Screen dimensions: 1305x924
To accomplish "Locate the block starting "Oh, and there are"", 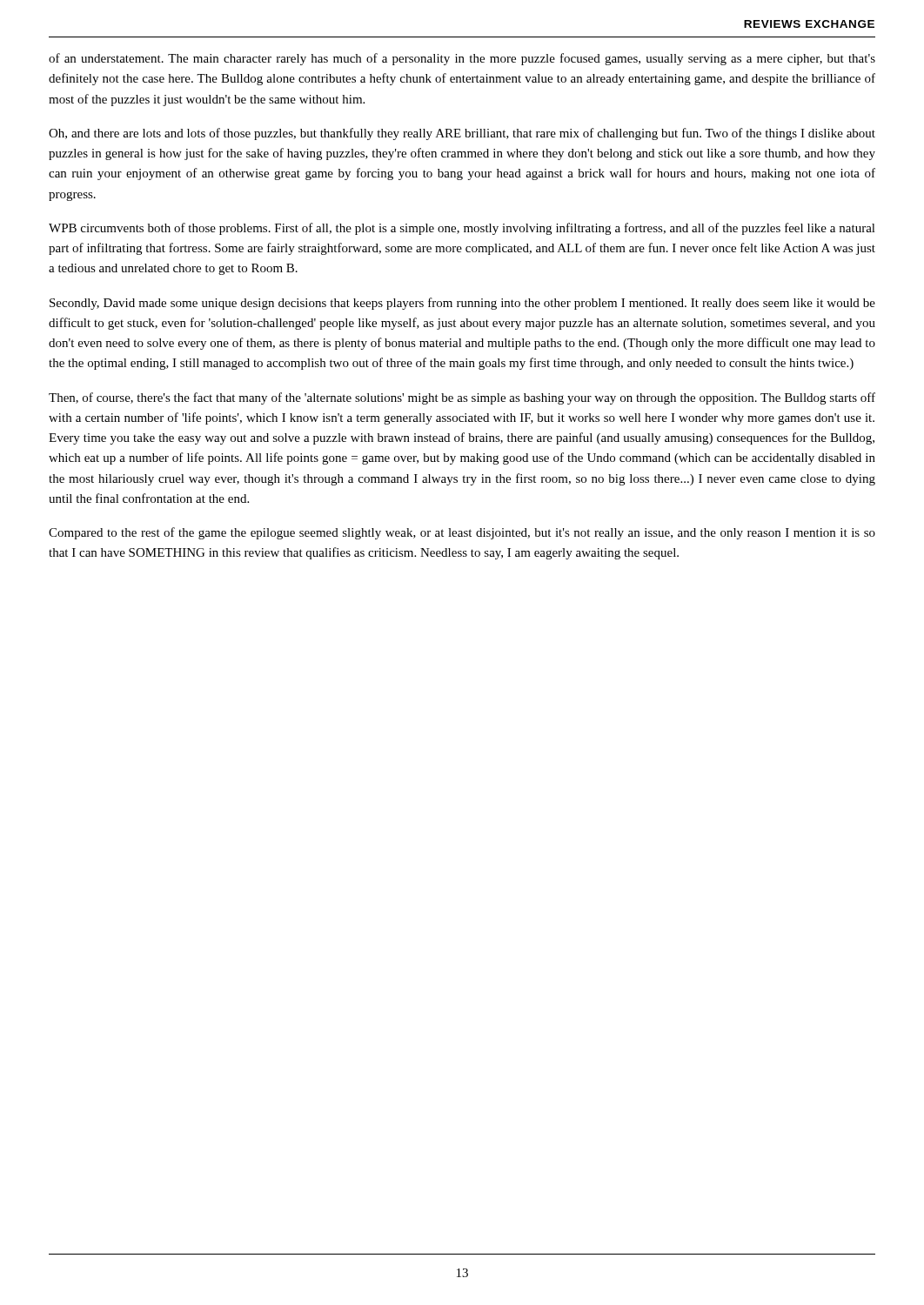I will point(462,163).
